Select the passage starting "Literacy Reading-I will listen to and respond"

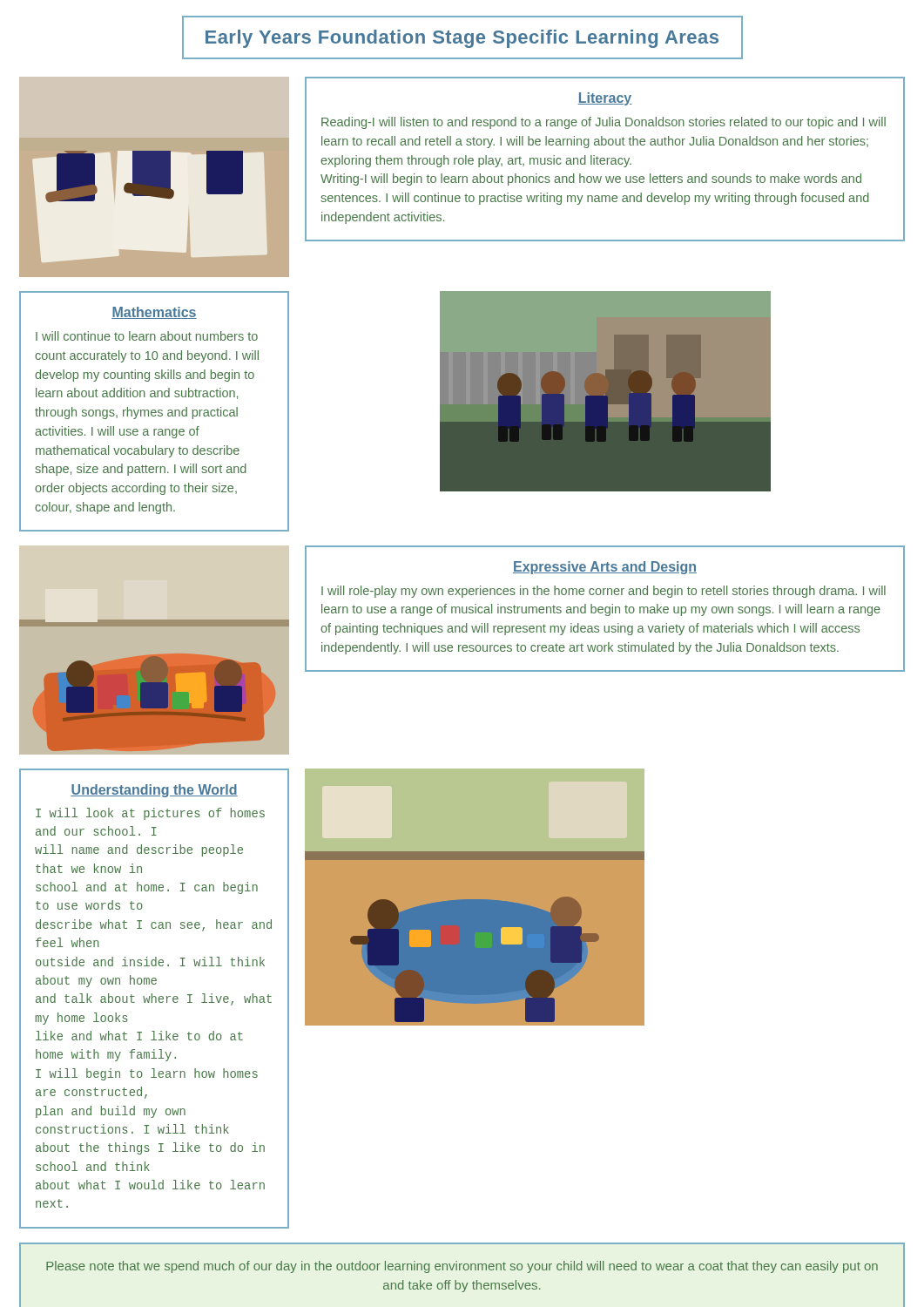pos(605,159)
